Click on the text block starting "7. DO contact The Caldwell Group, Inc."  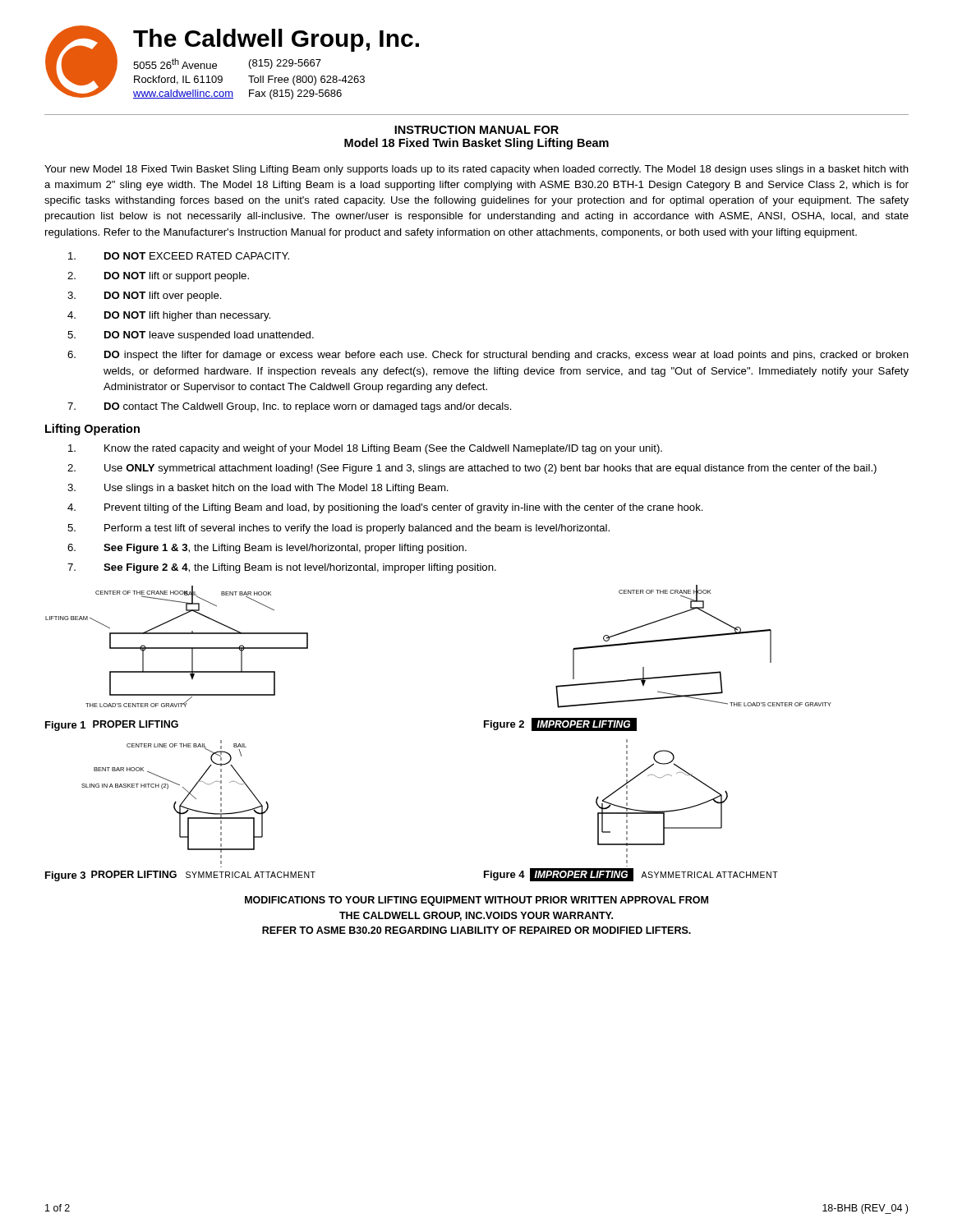pos(476,406)
